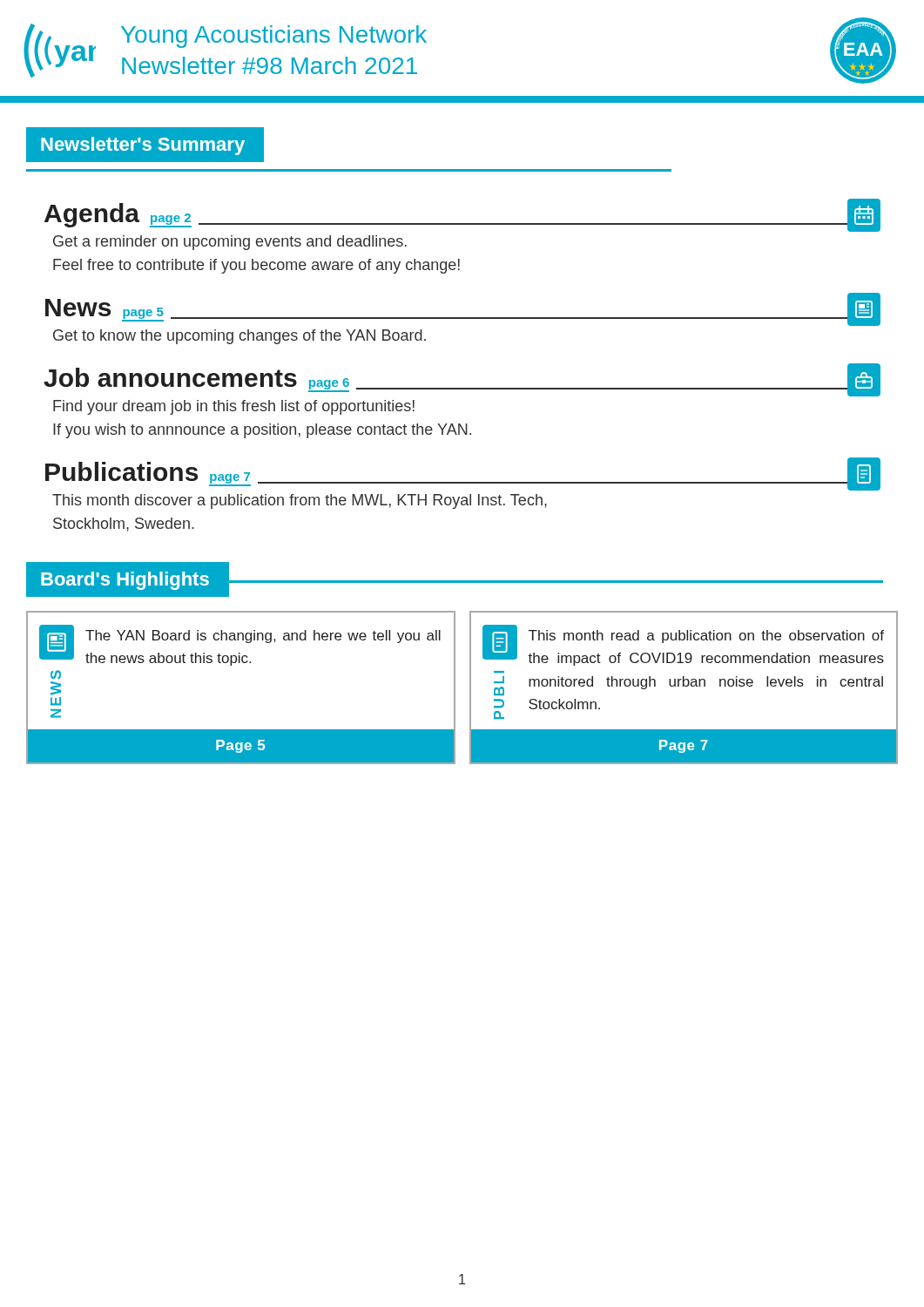Click on the text block that reads "Get to know the upcoming"
Screen dimensions: 1307x924
point(240,335)
